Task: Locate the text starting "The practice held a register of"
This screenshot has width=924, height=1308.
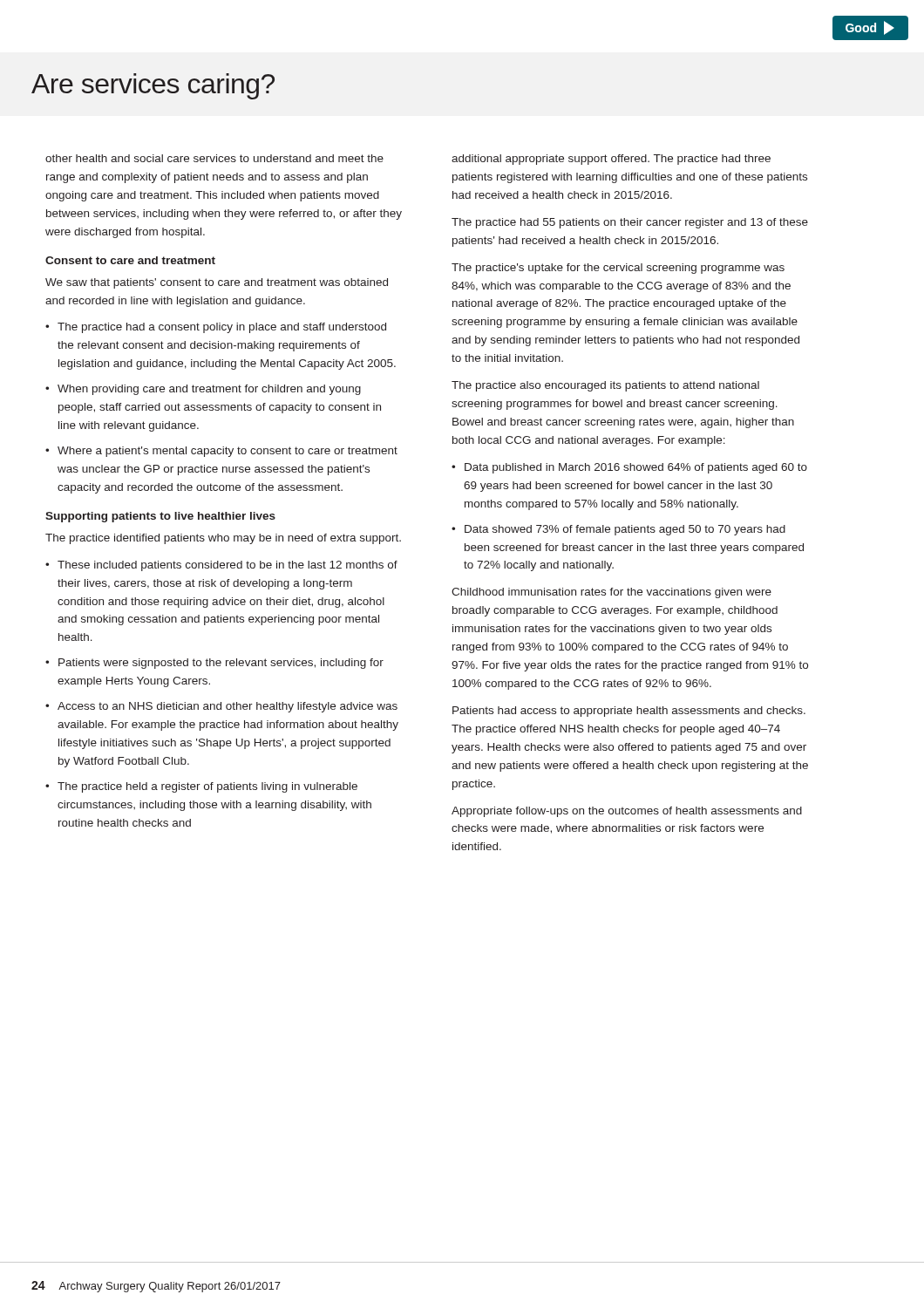Action: (x=215, y=804)
